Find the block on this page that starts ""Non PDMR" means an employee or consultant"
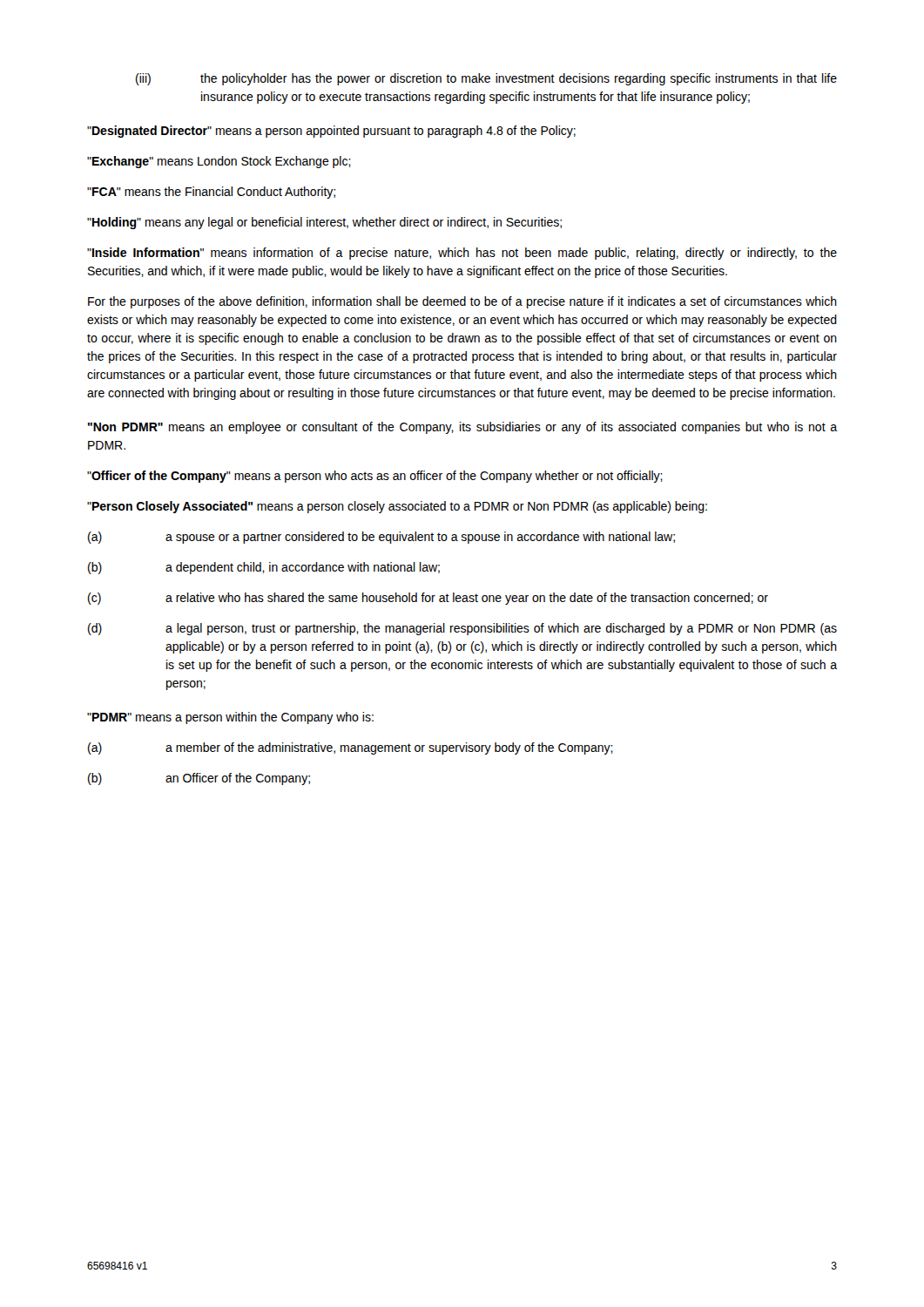This screenshot has width=924, height=1307. pyautogui.click(x=462, y=436)
